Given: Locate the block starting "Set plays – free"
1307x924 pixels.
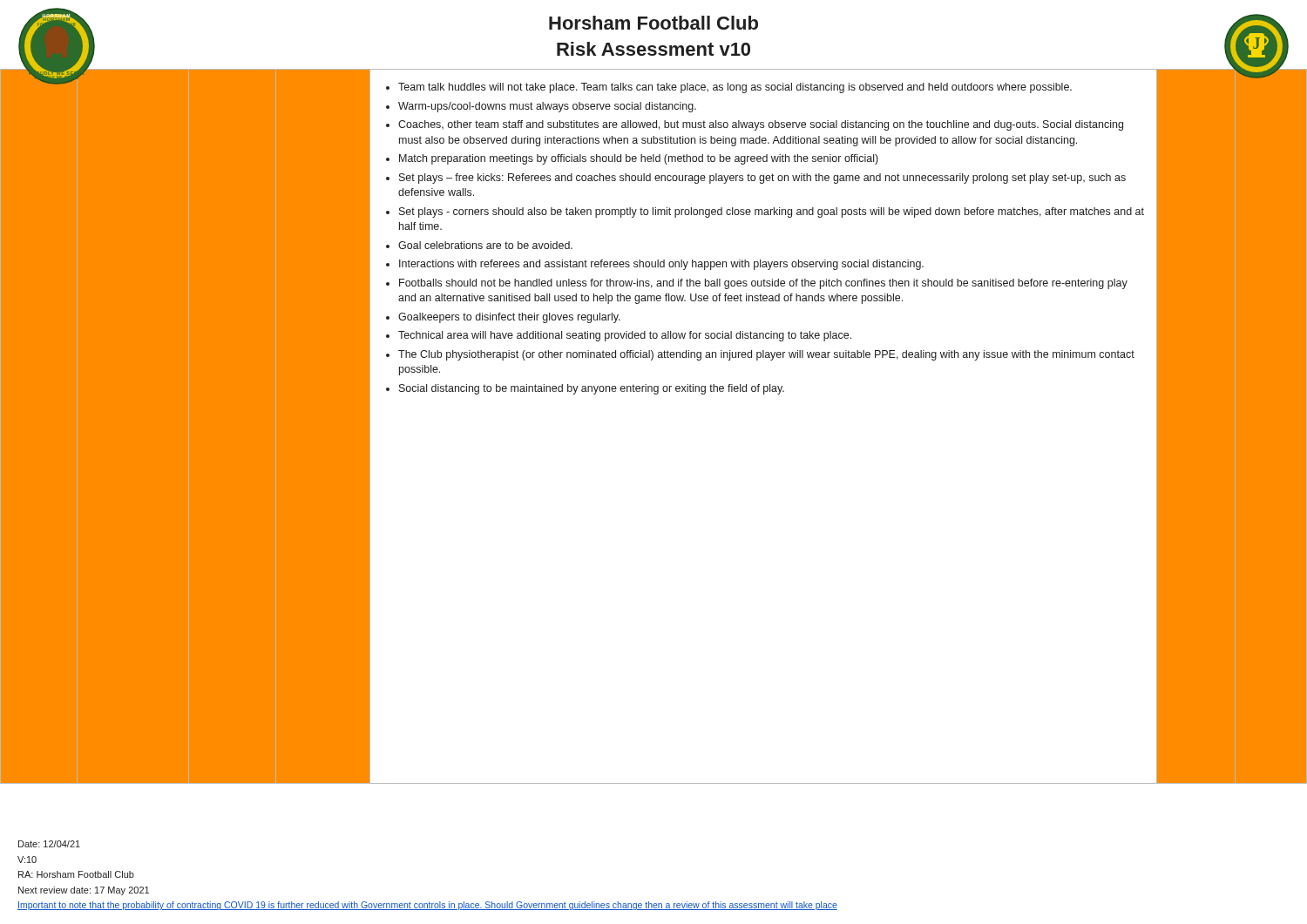Looking at the screenshot, I should [762, 185].
